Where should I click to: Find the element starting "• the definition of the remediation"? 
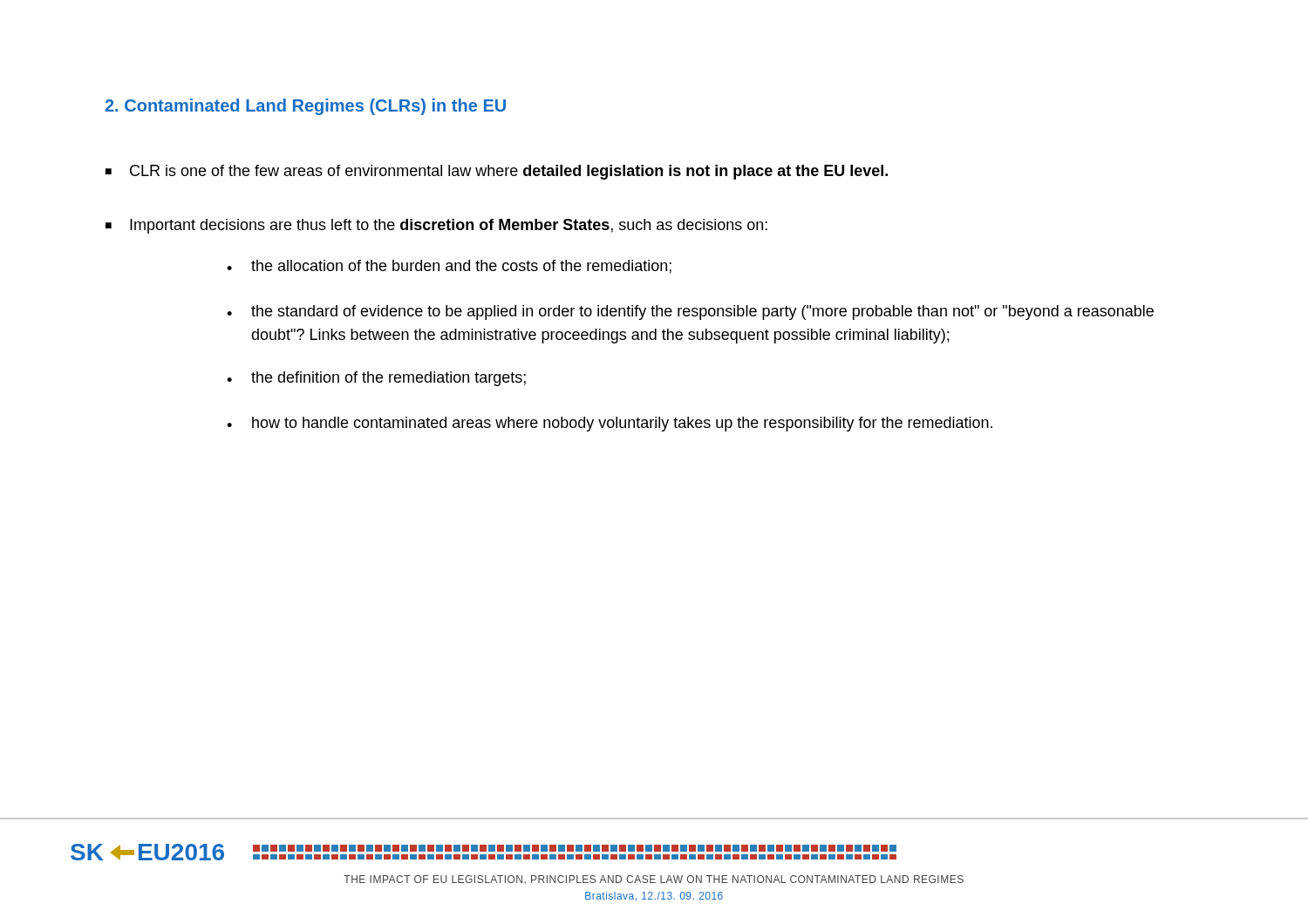point(377,379)
